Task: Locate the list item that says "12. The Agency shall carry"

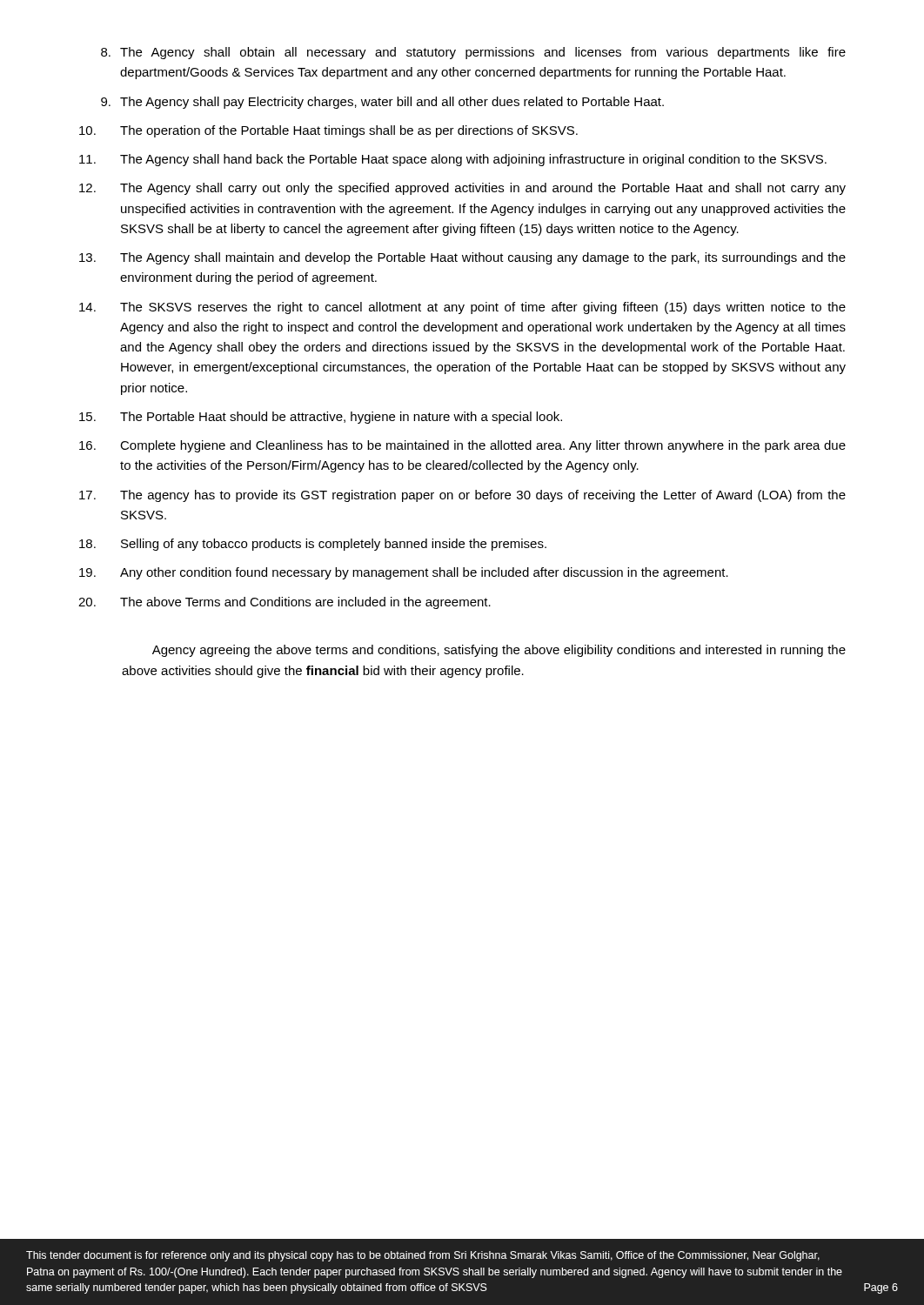Action: tap(462, 208)
